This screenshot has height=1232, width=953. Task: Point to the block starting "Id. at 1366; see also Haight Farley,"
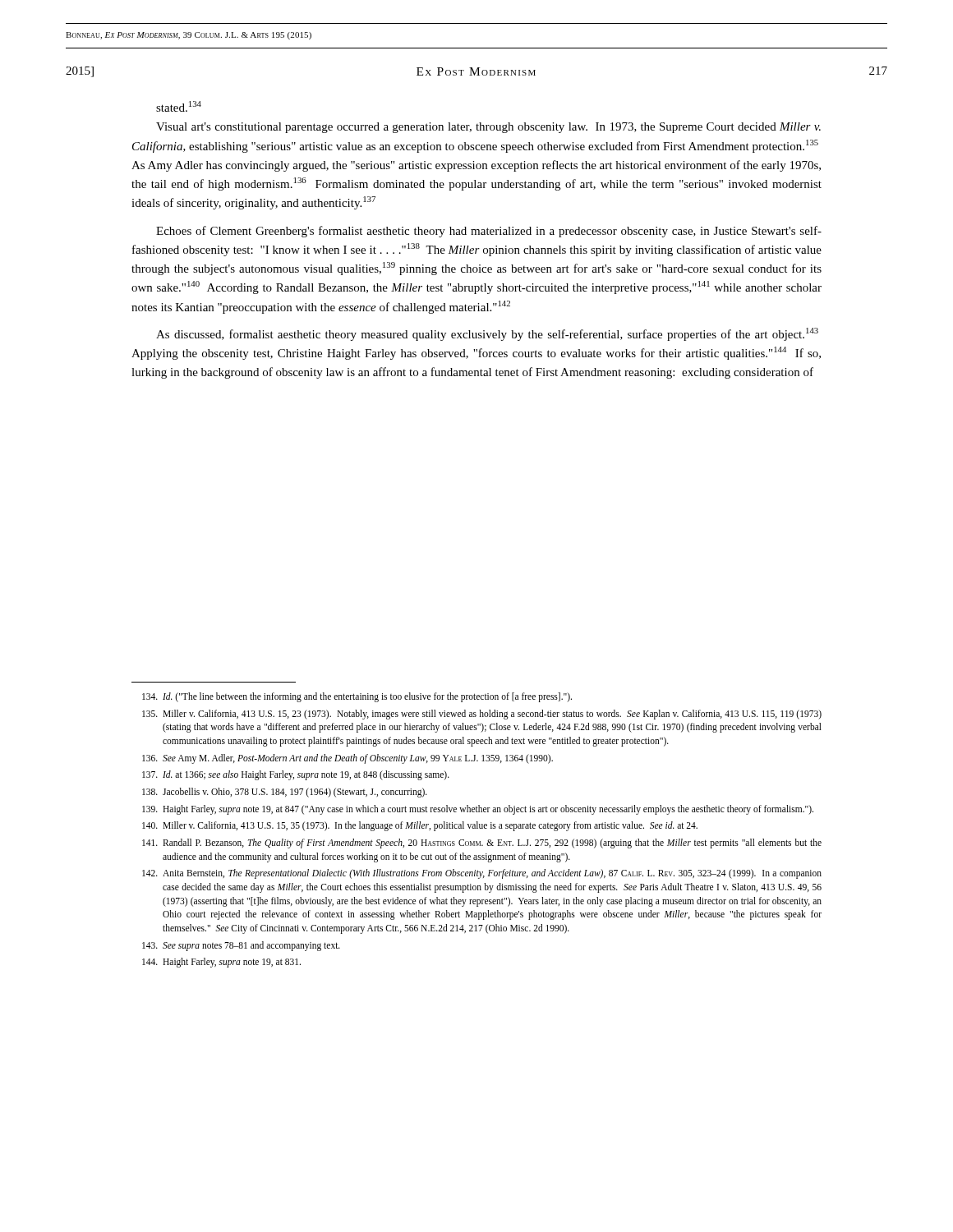296,775
